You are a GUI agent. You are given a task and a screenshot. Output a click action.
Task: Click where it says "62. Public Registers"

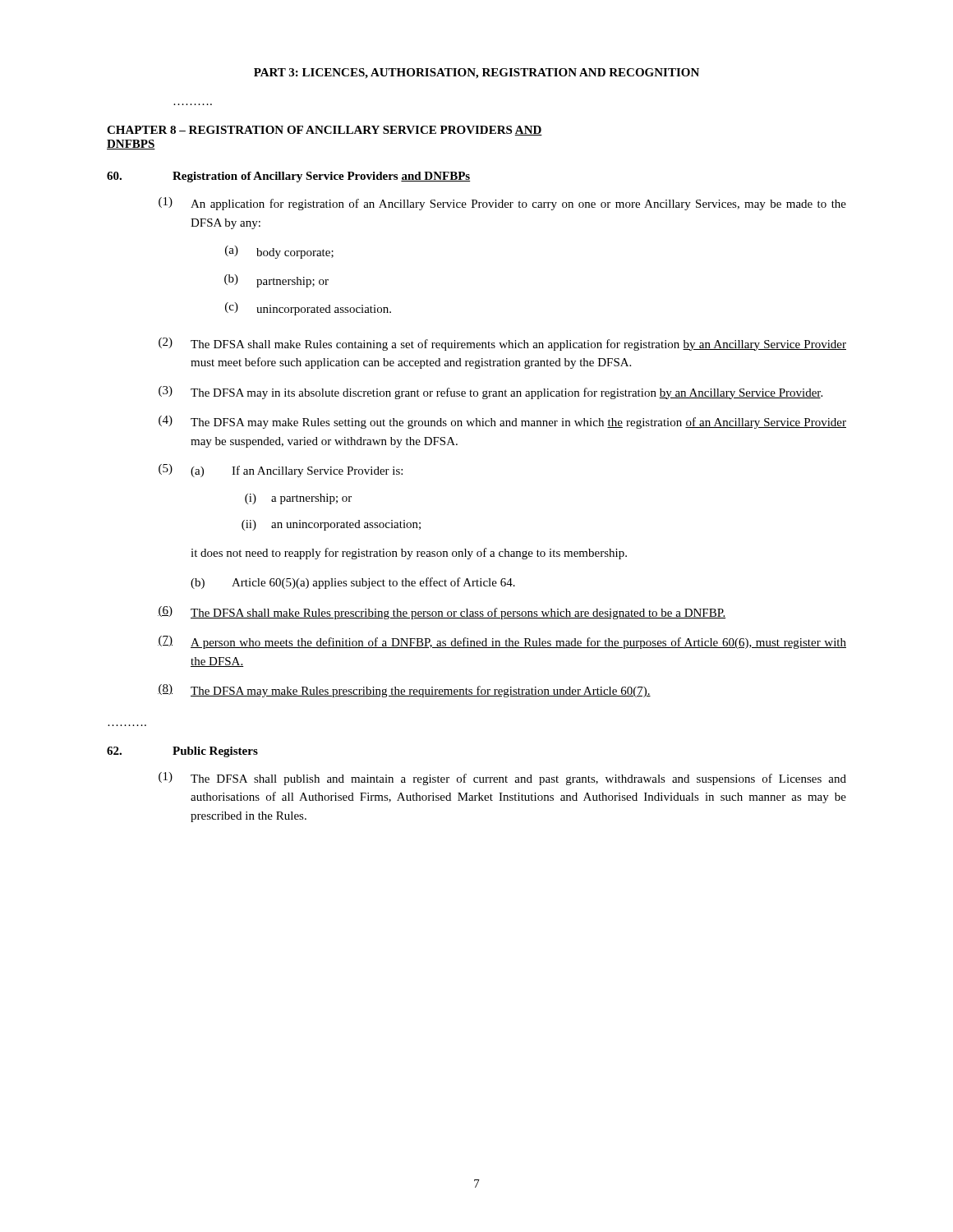(182, 751)
